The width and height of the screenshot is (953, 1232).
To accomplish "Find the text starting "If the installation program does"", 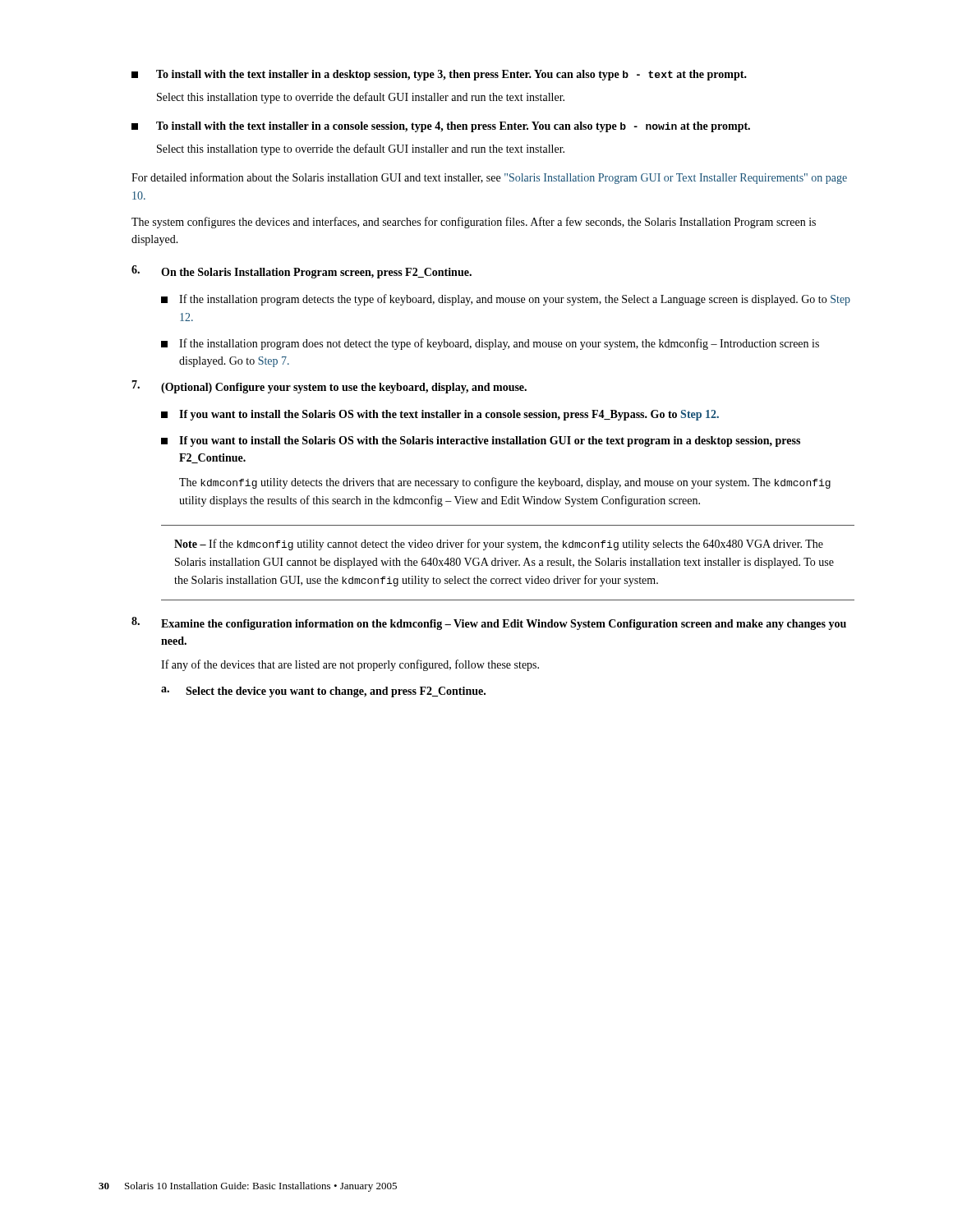I will click(x=508, y=353).
